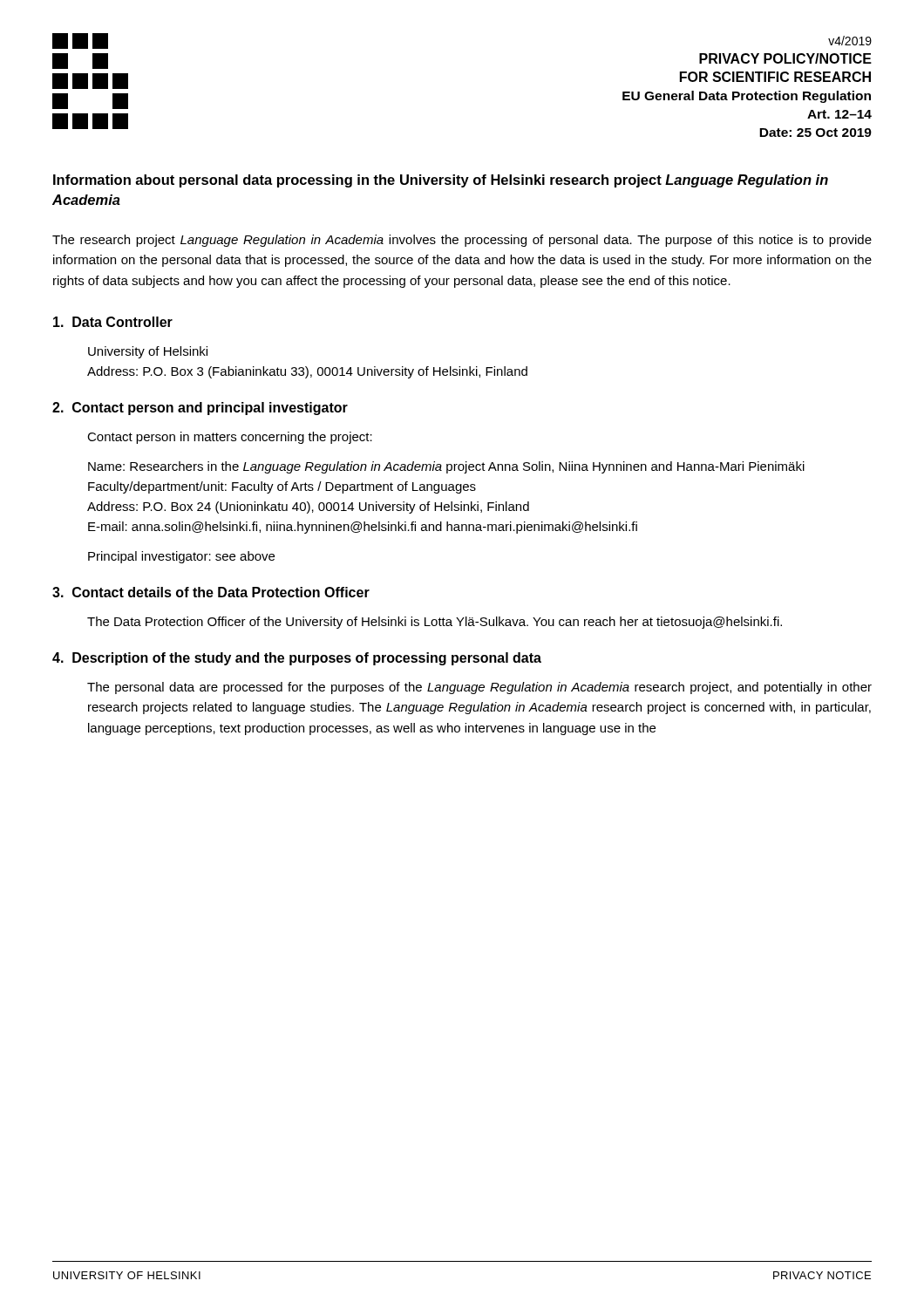Locate the title

coord(440,190)
